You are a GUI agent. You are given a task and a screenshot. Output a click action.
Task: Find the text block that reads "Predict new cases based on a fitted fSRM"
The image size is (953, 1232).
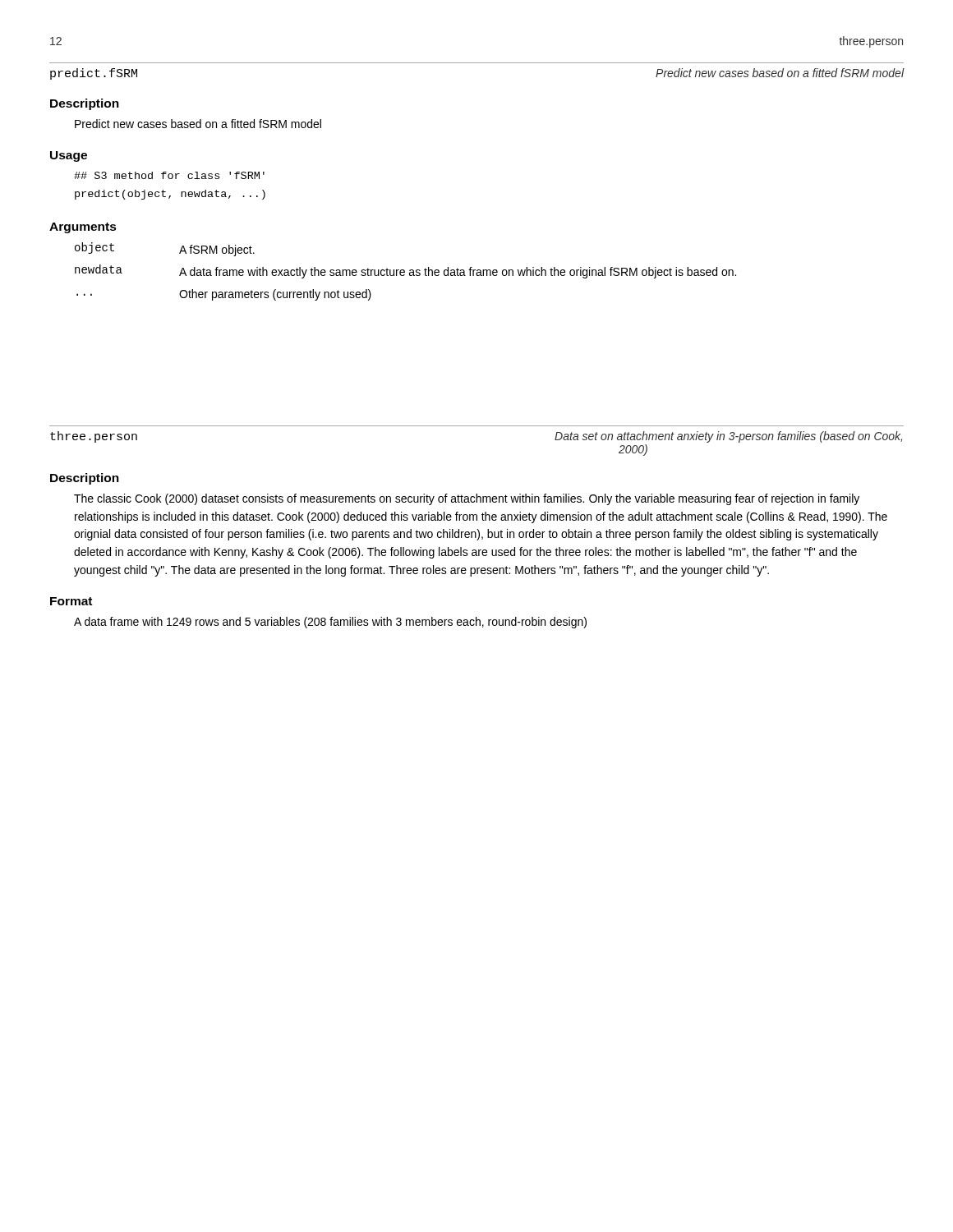198,124
